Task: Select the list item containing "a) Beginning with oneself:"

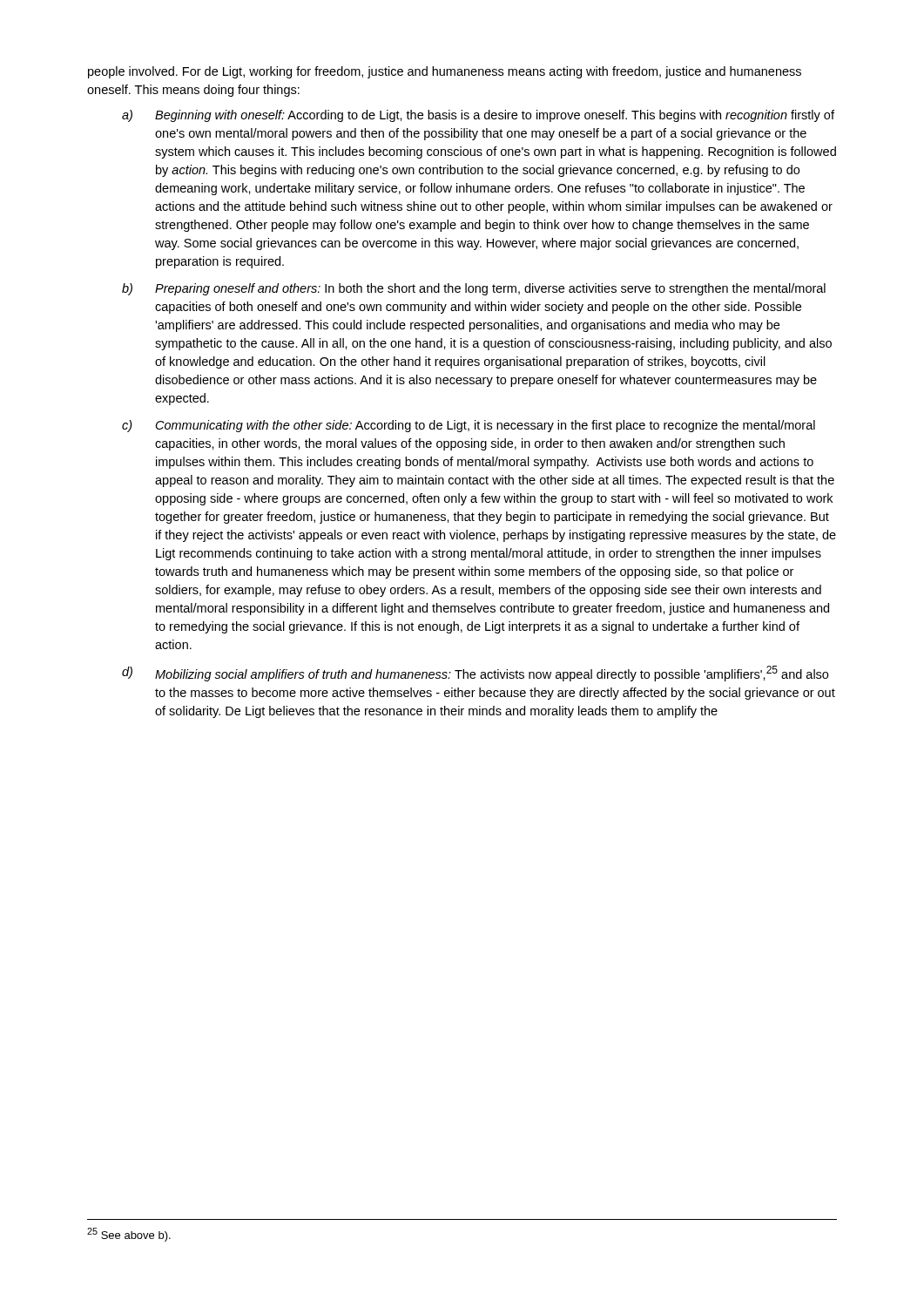Action: click(479, 189)
